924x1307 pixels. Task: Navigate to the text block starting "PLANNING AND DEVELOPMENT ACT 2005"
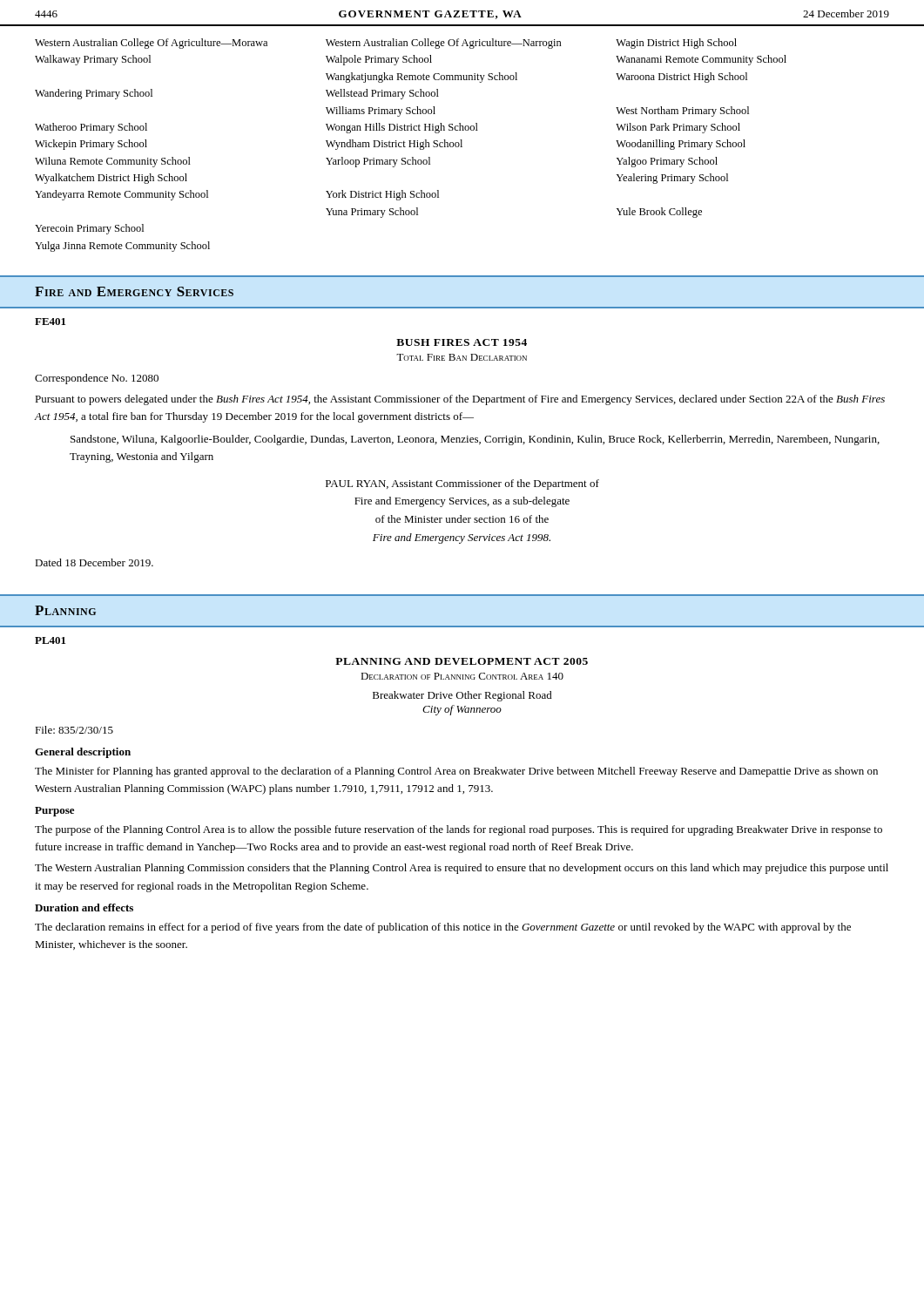click(x=462, y=661)
